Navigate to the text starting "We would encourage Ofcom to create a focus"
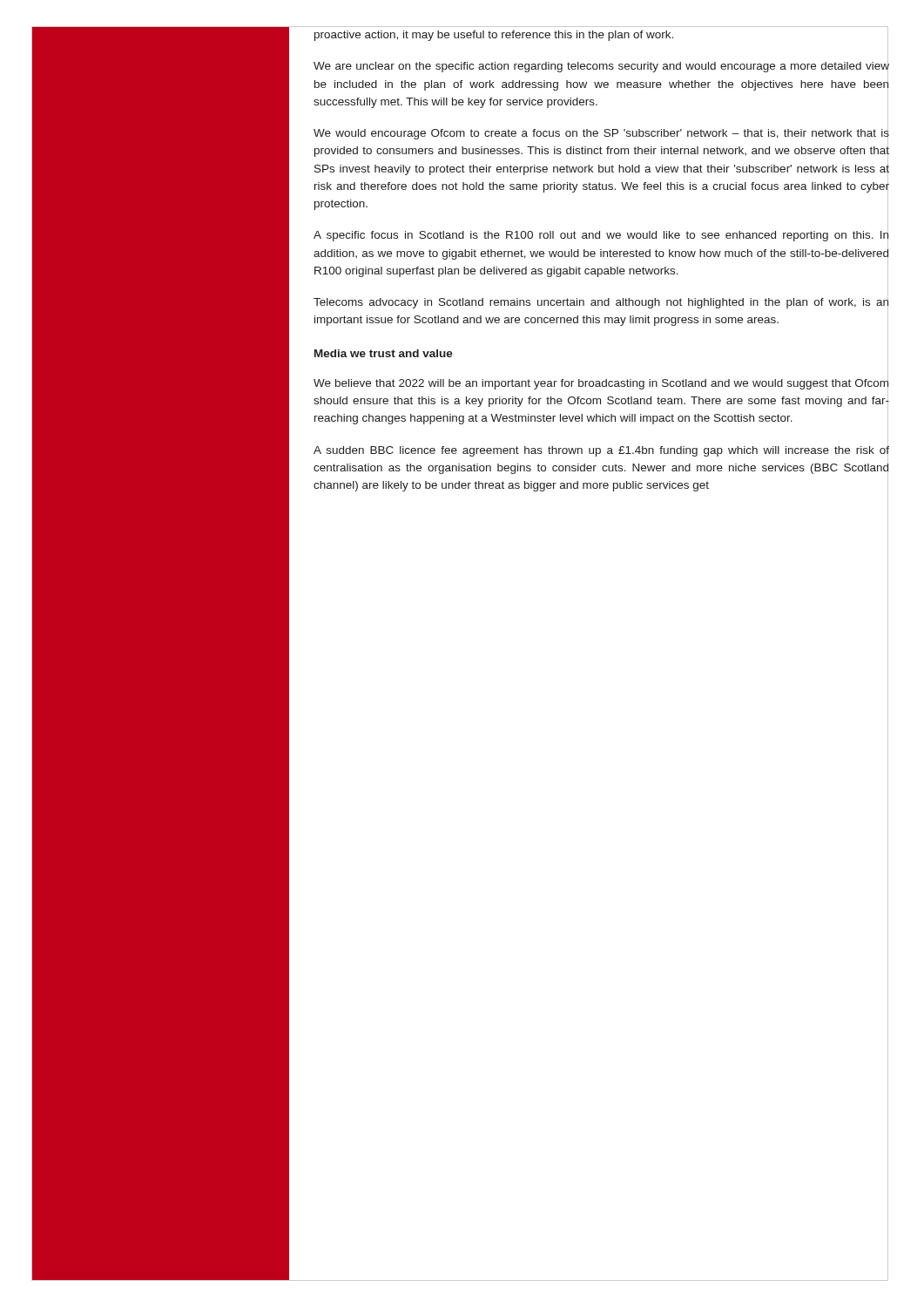This screenshot has height=1307, width=924. (x=601, y=169)
